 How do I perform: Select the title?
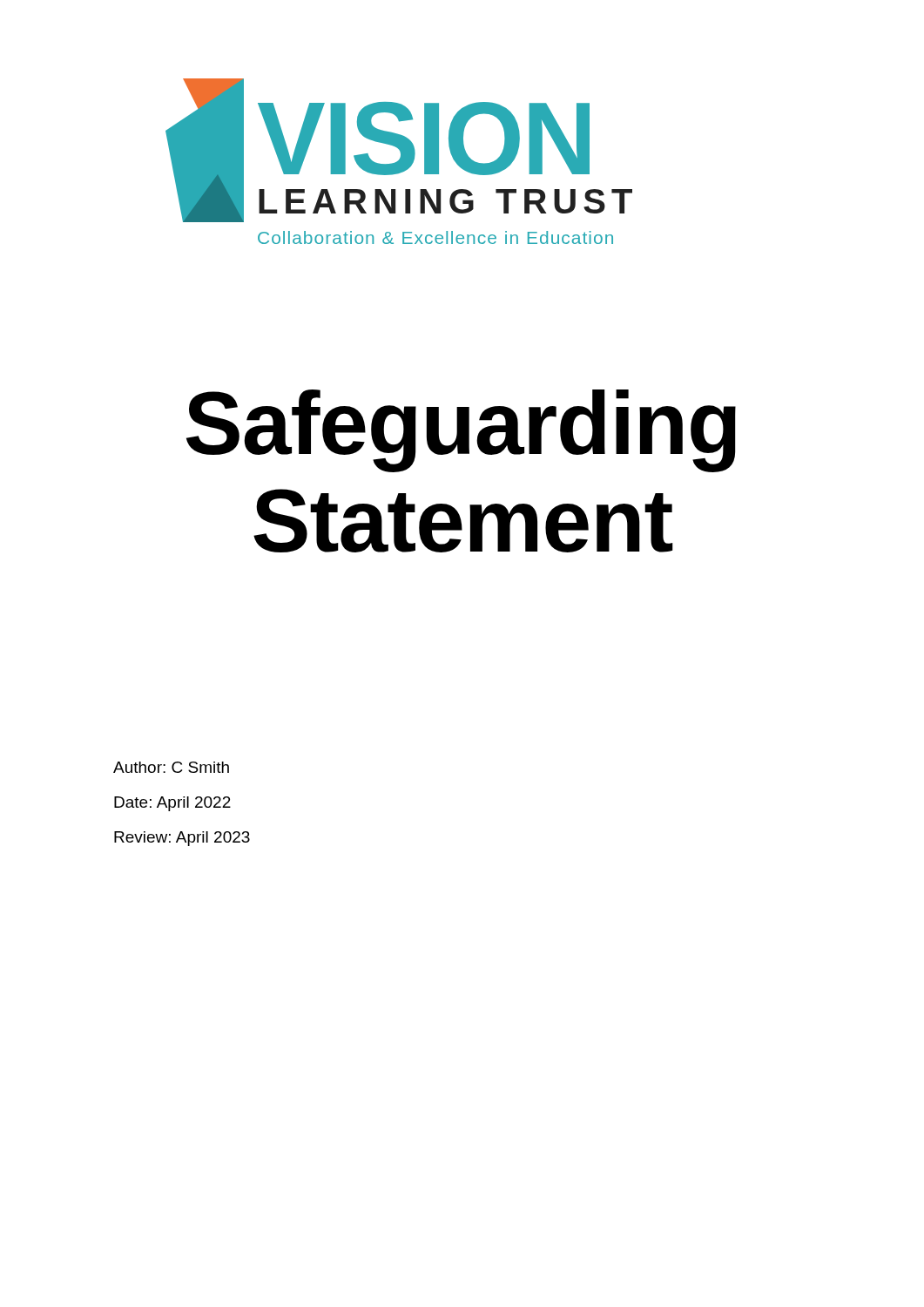tap(462, 472)
